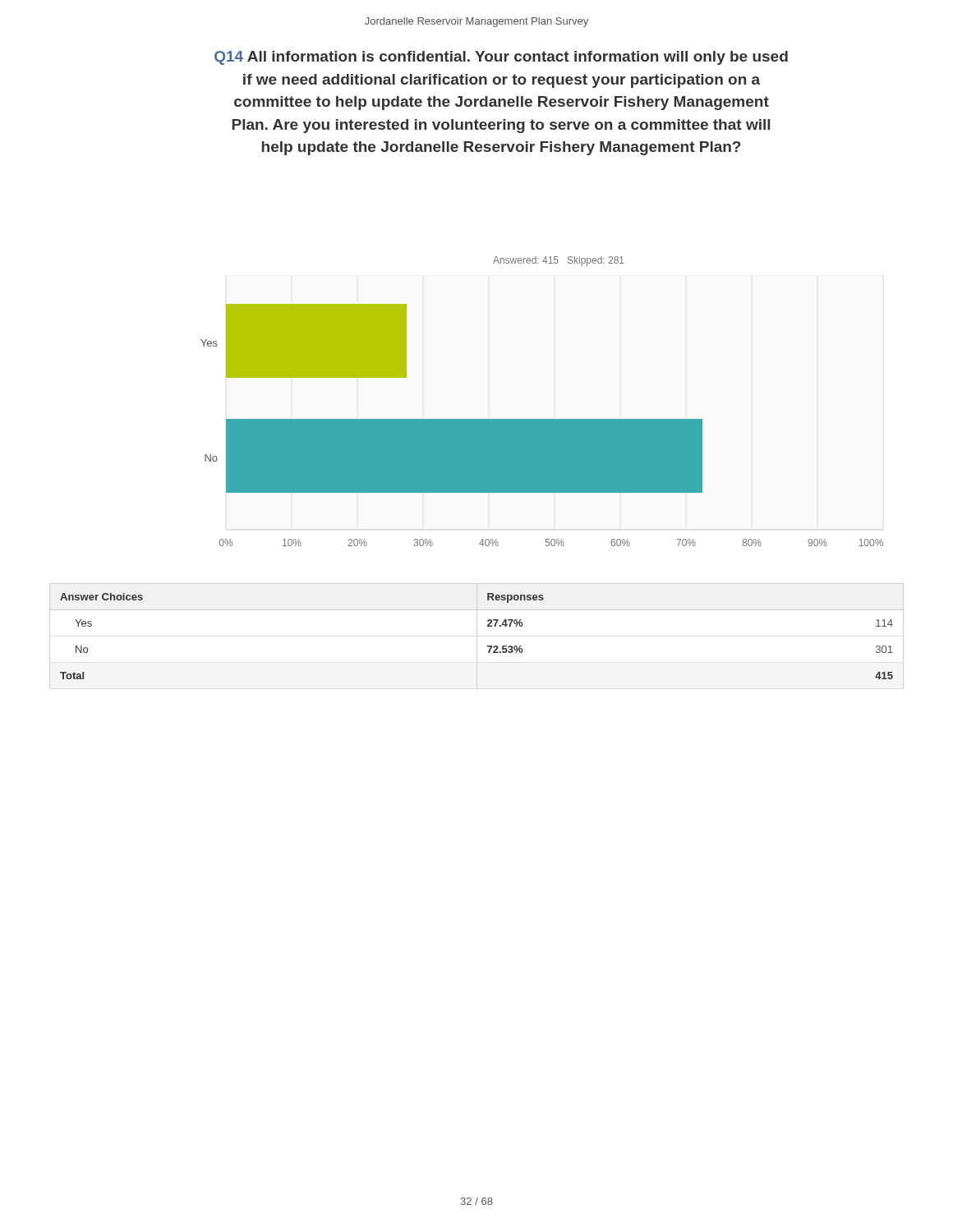Point to the section header beginning "Q14 All information is confidential. Your contact"
This screenshot has width=953, height=1232.
click(501, 102)
